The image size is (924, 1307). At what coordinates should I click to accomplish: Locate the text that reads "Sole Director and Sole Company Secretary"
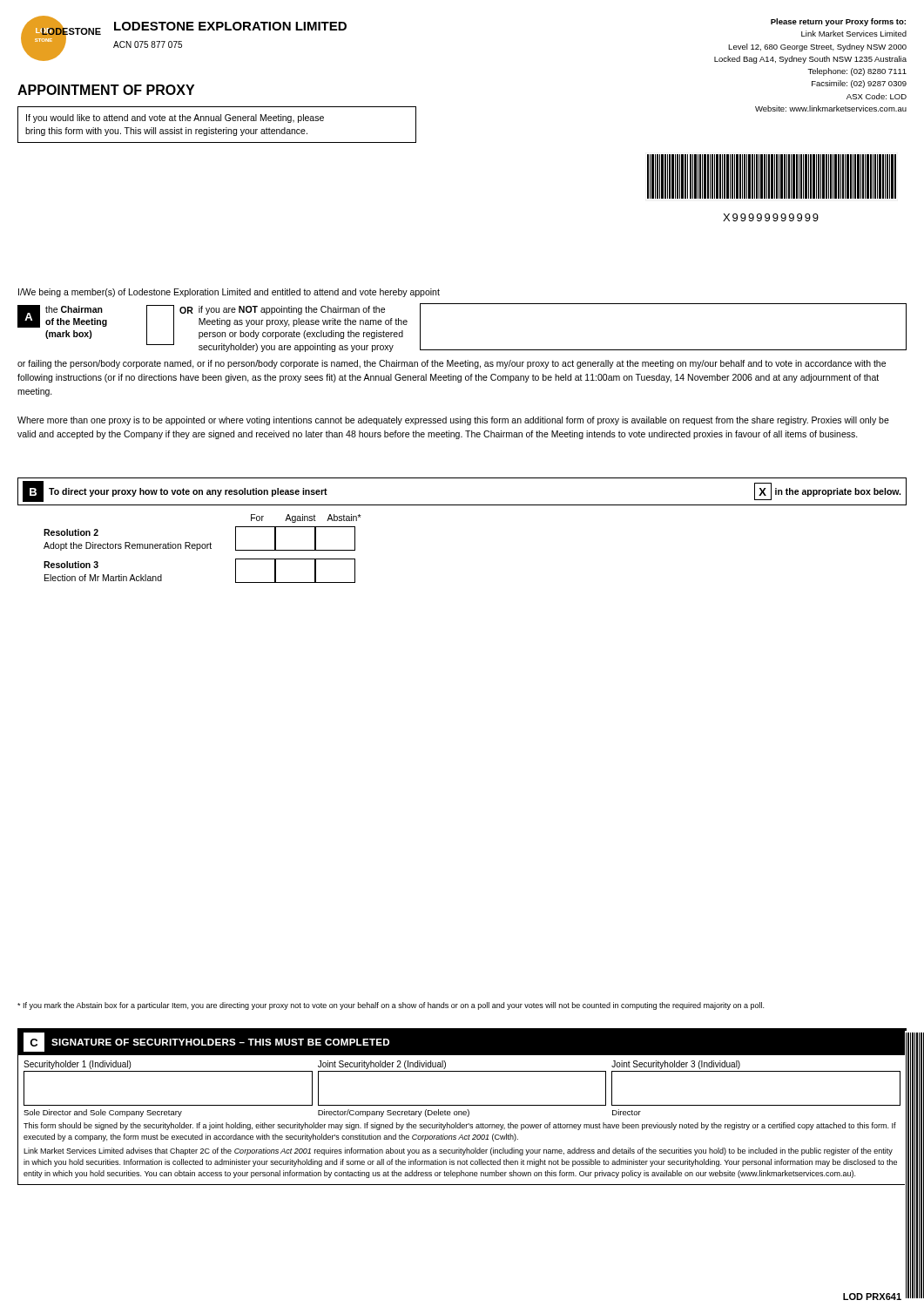click(x=103, y=1112)
